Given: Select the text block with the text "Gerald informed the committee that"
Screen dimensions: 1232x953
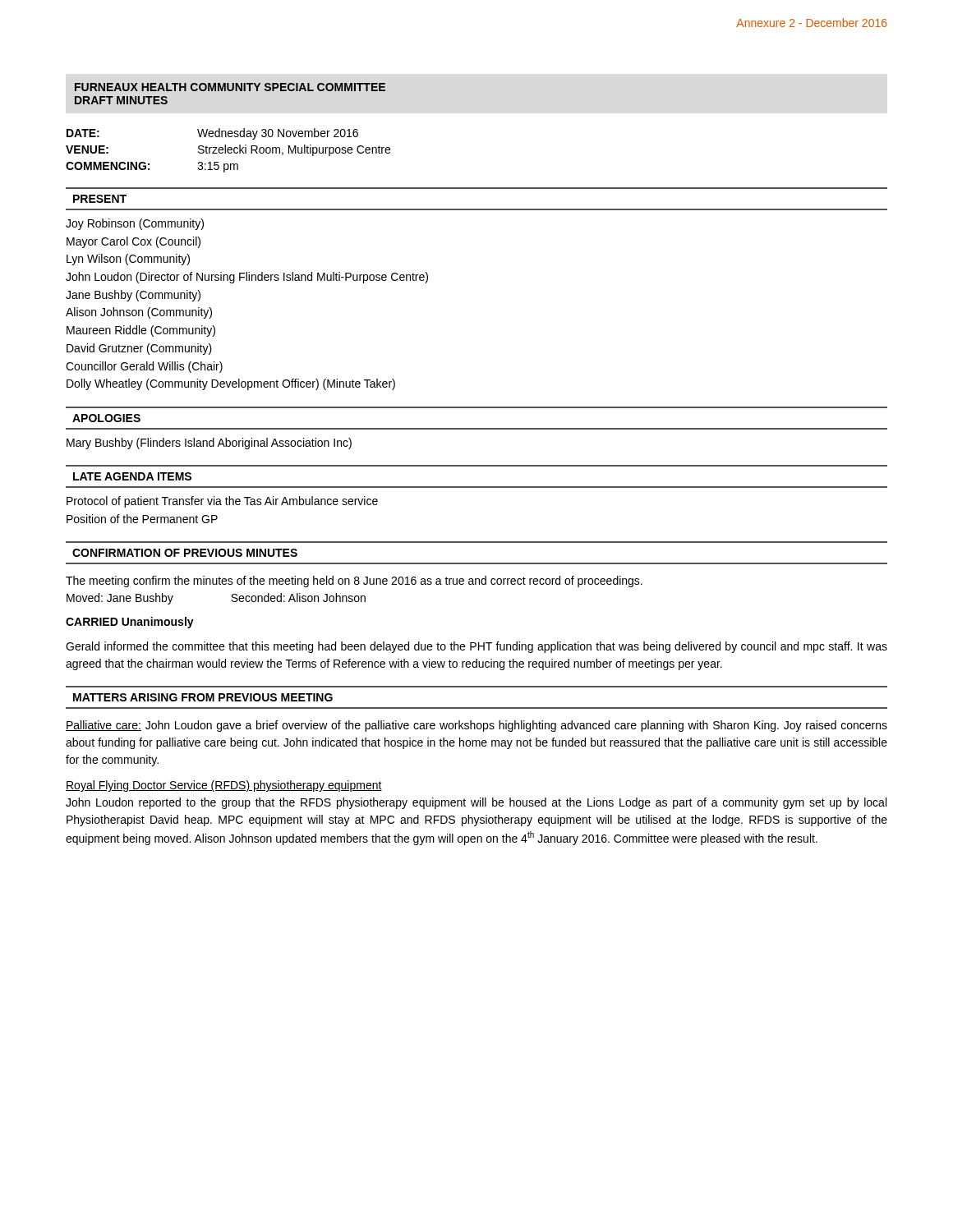Looking at the screenshot, I should [476, 655].
